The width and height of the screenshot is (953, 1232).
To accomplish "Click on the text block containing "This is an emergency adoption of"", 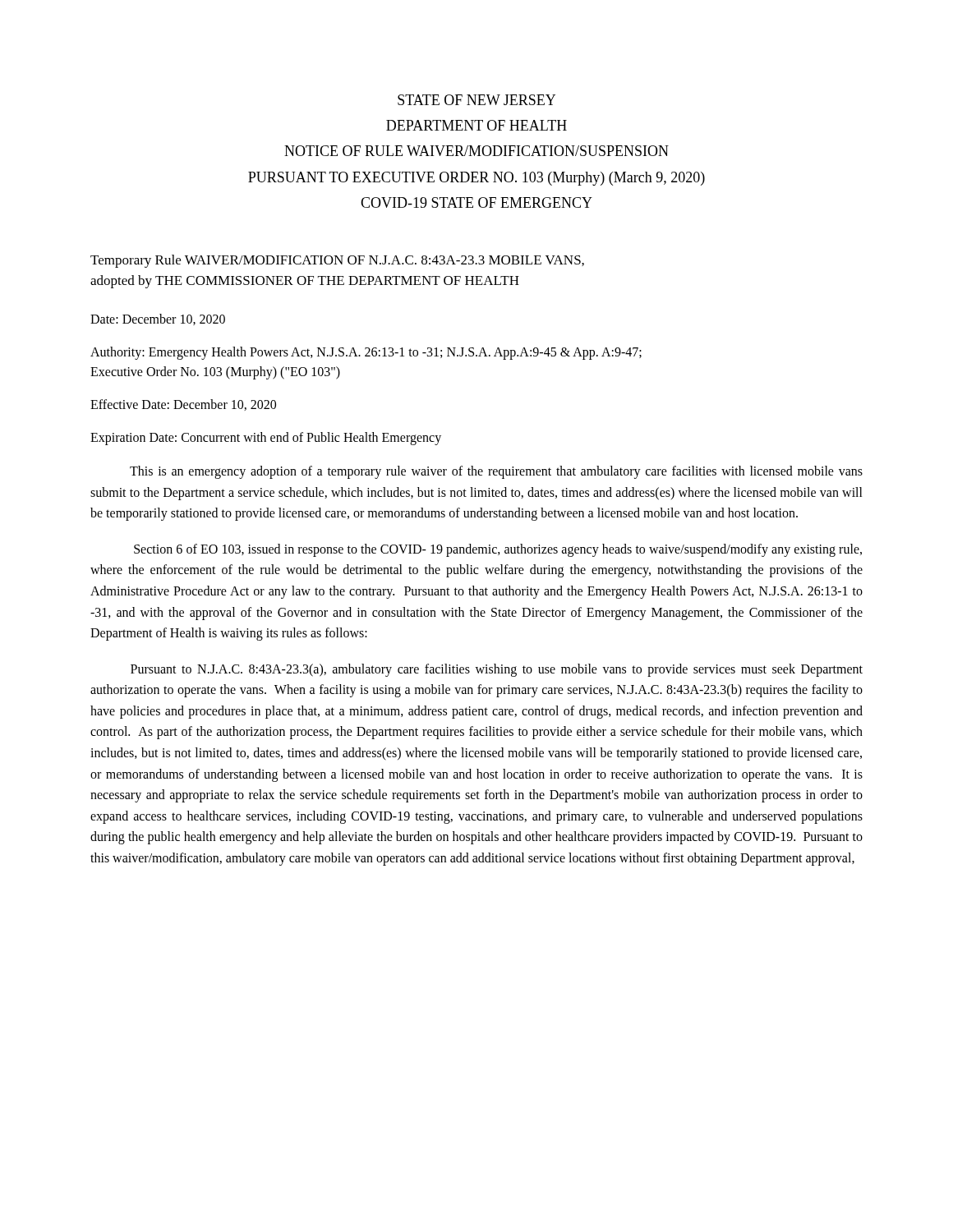I will pyautogui.click(x=476, y=492).
